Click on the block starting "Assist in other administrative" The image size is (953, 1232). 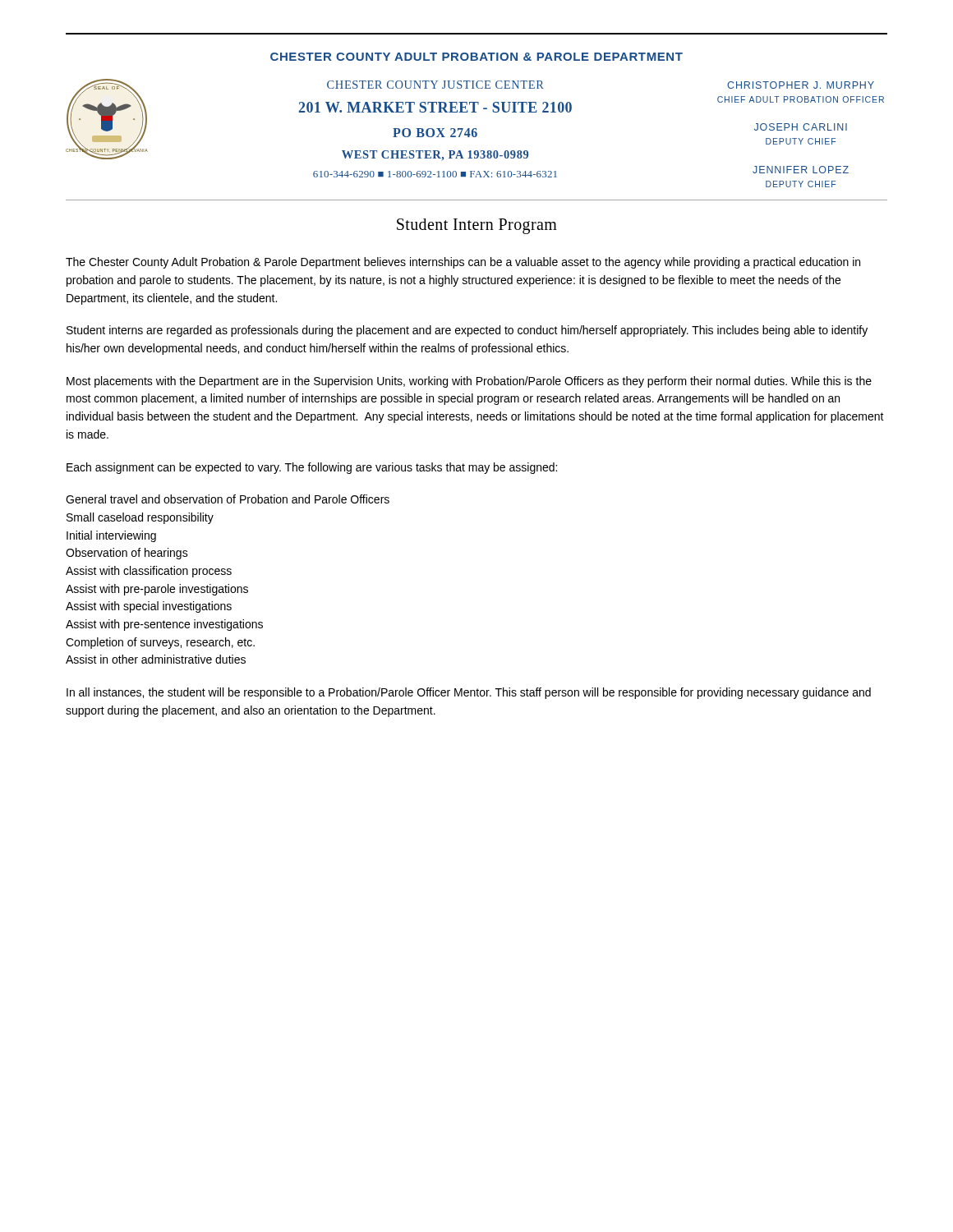(156, 660)
